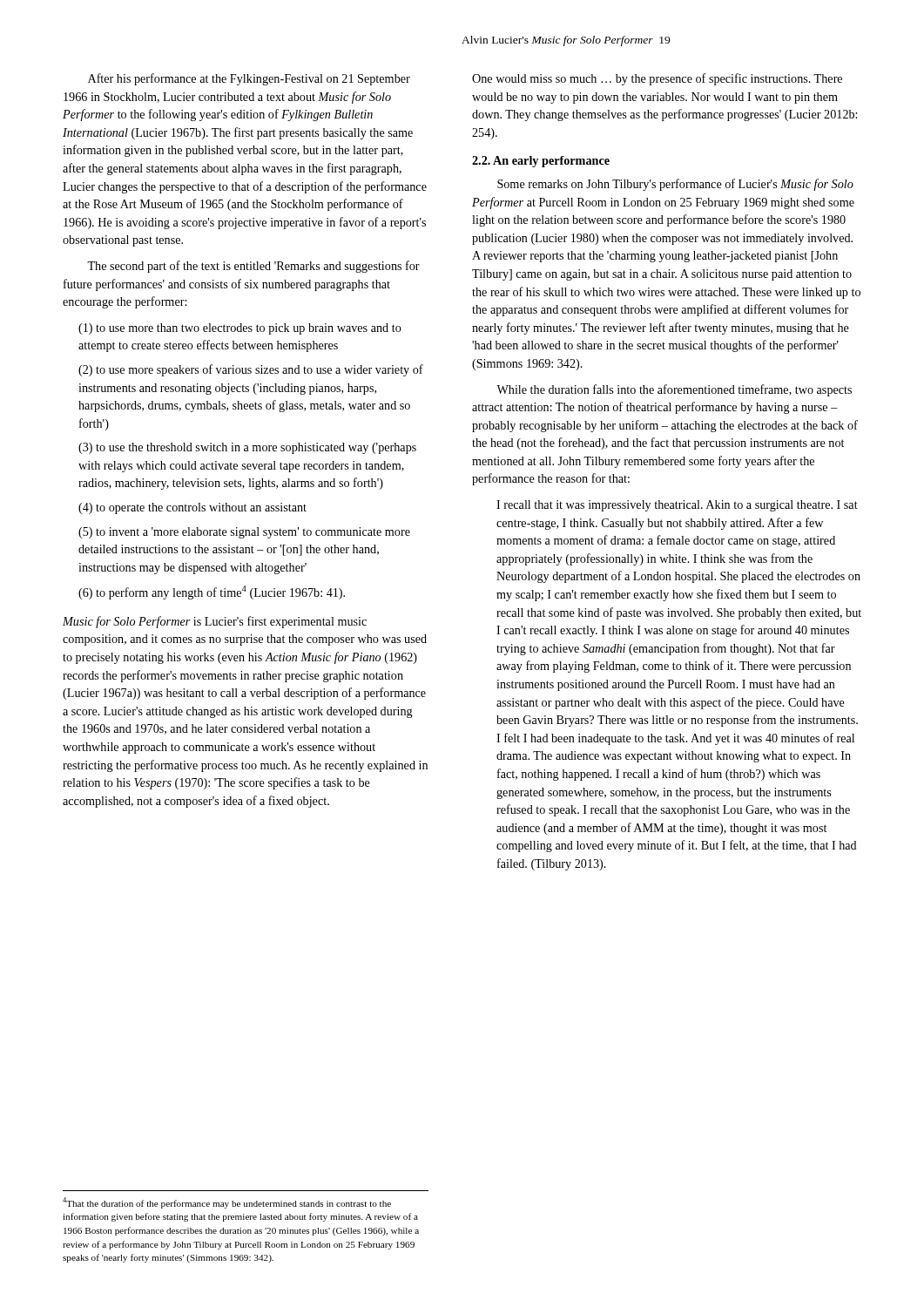Find the block on this page that starts "4That the duration of the performance may be"
Viewport: 924px width, 1307px height.
click(x=241, y=1230)
